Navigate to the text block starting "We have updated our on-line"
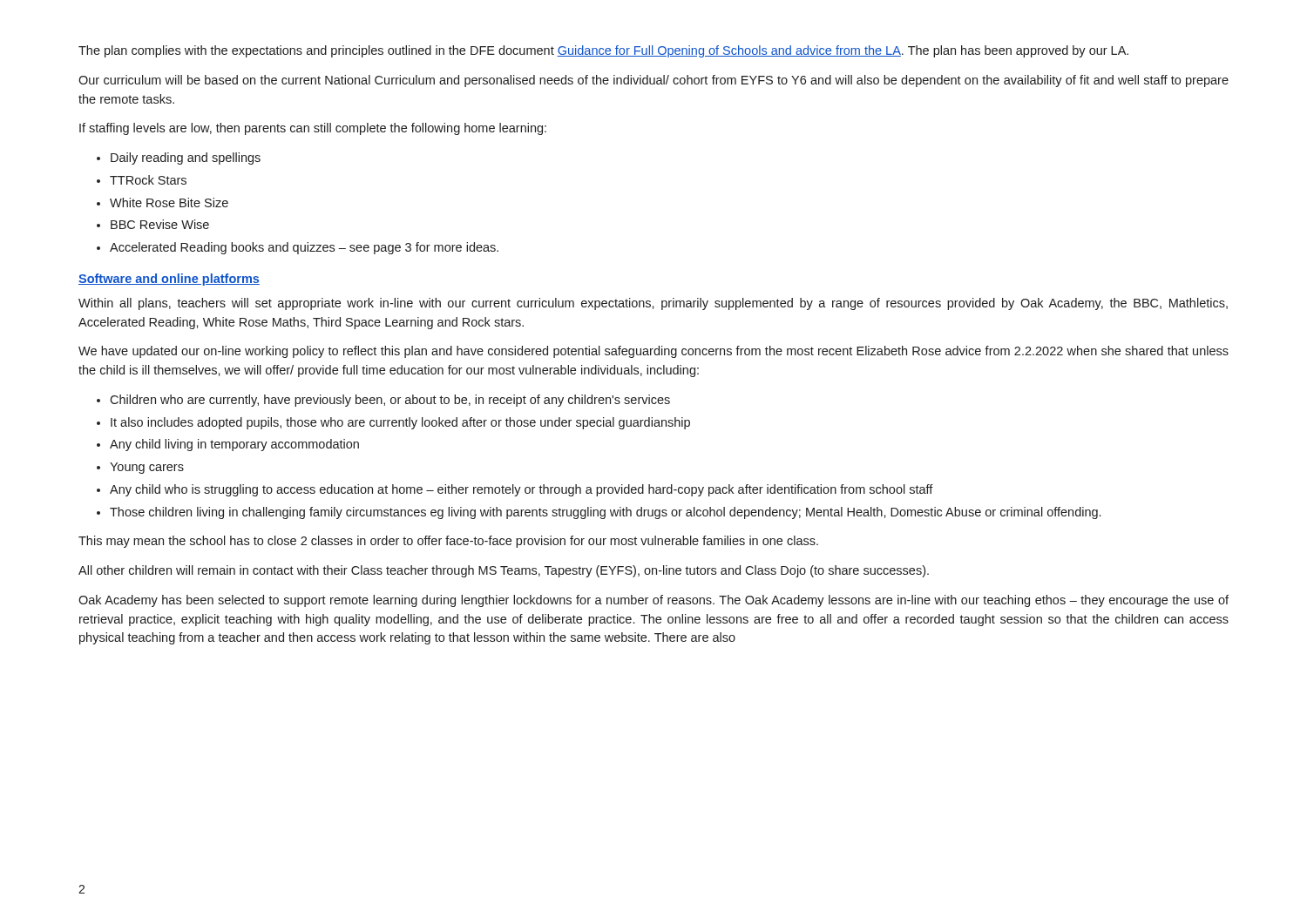Screen dimensions: 924x1307 click(x=654, y=361)
